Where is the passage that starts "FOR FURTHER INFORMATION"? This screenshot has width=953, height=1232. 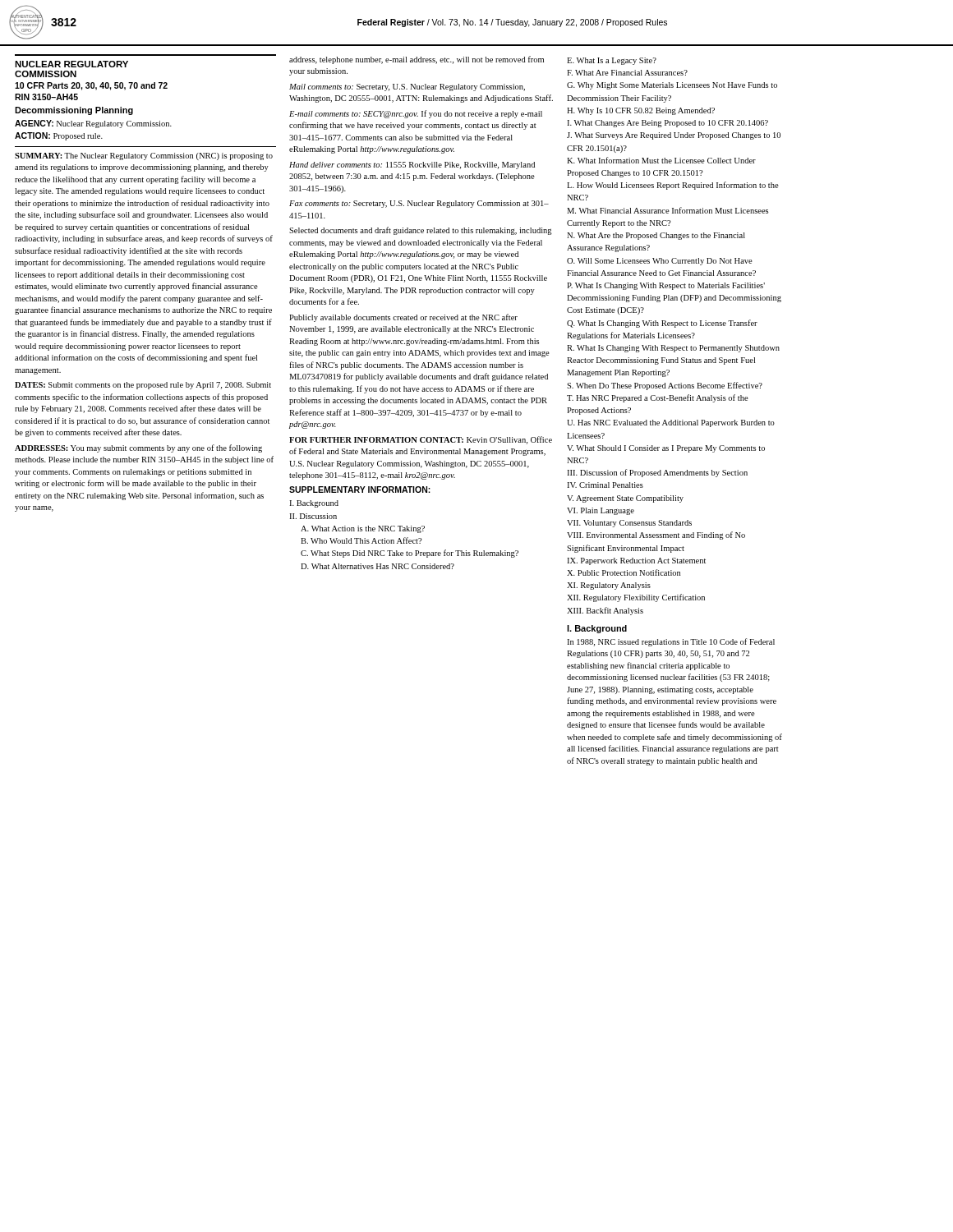[421, 457]
